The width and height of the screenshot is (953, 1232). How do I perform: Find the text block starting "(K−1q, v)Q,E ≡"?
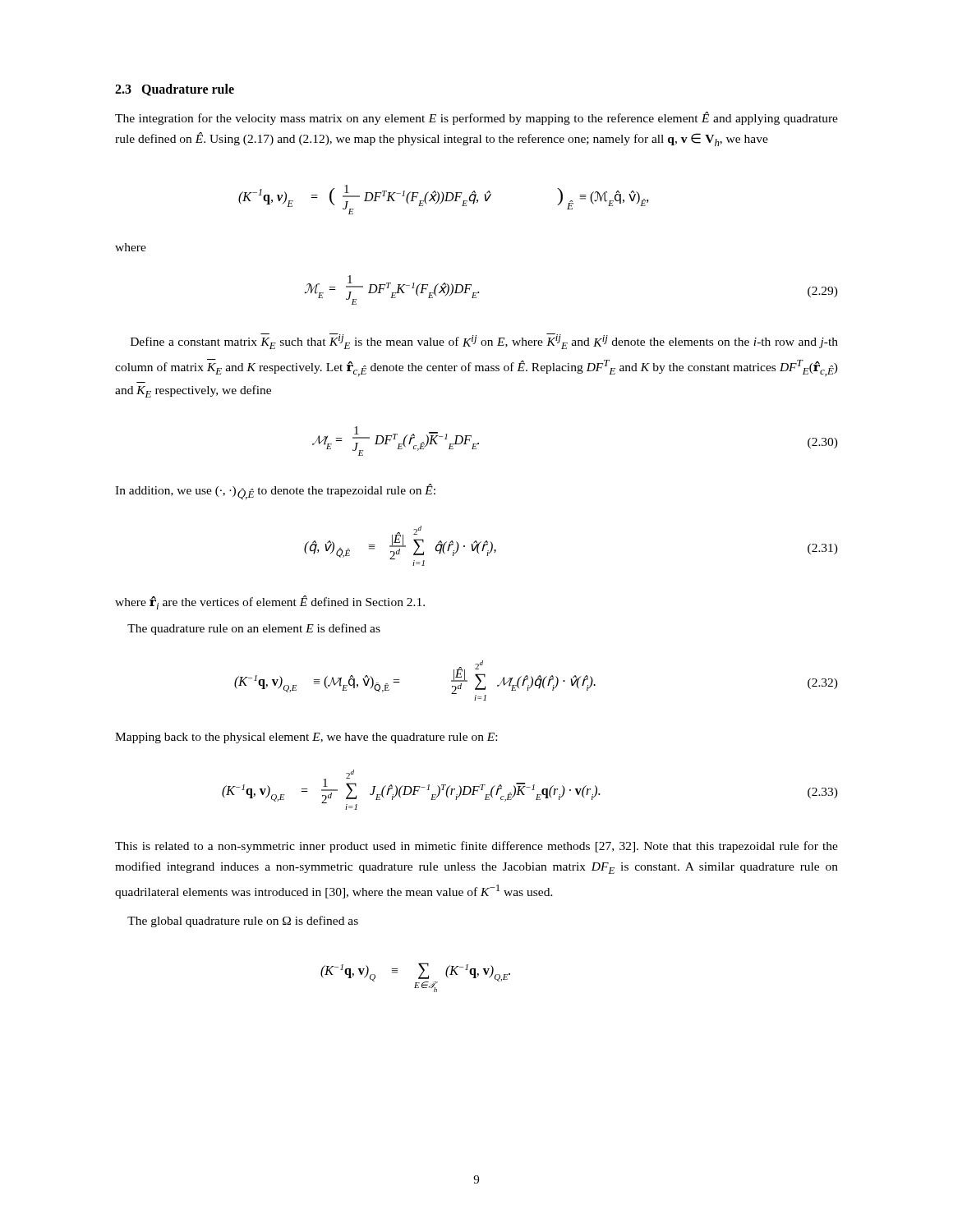[x=536, y=681]
